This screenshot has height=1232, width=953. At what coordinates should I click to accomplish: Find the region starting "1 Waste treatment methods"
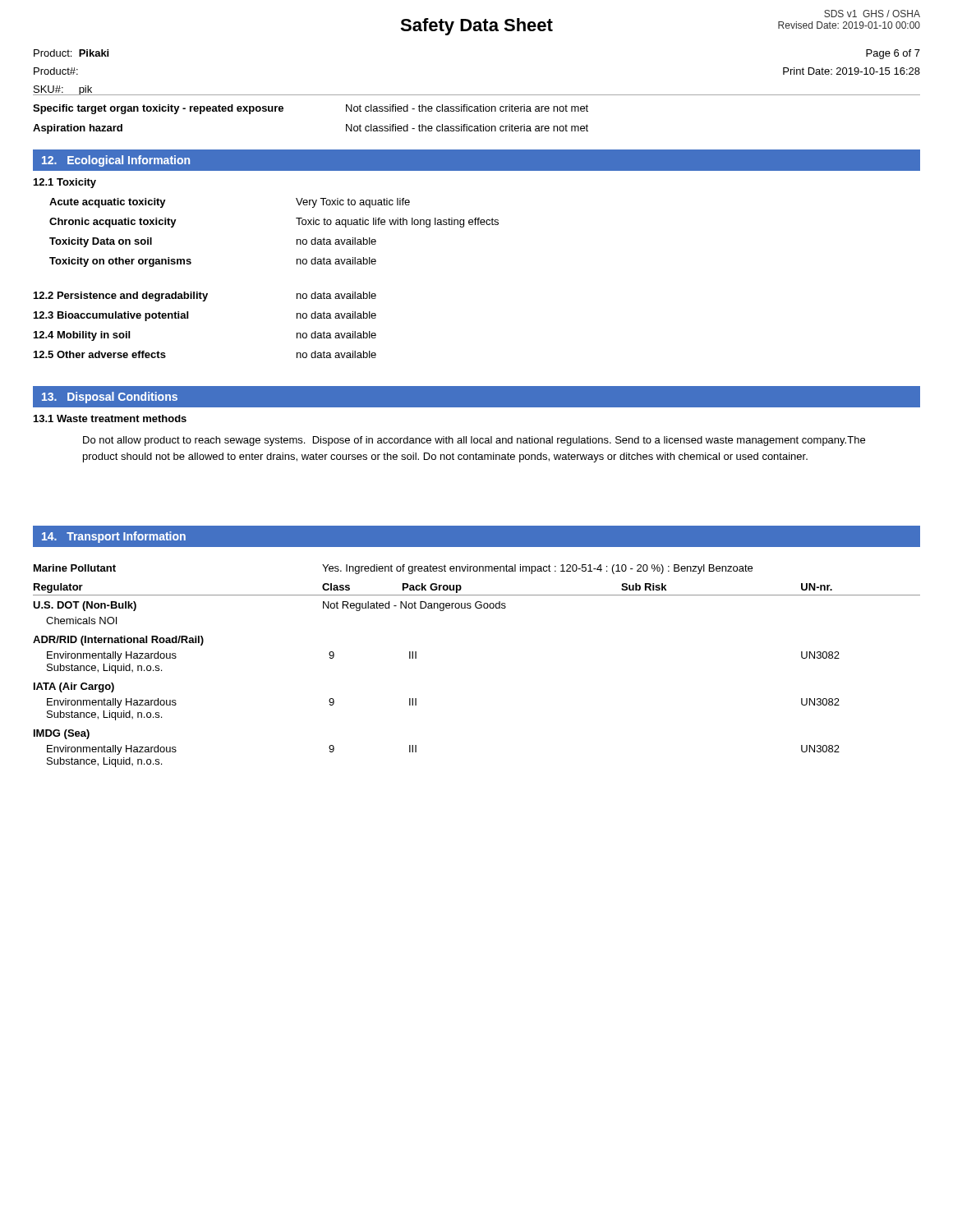(x=110, y=419)
